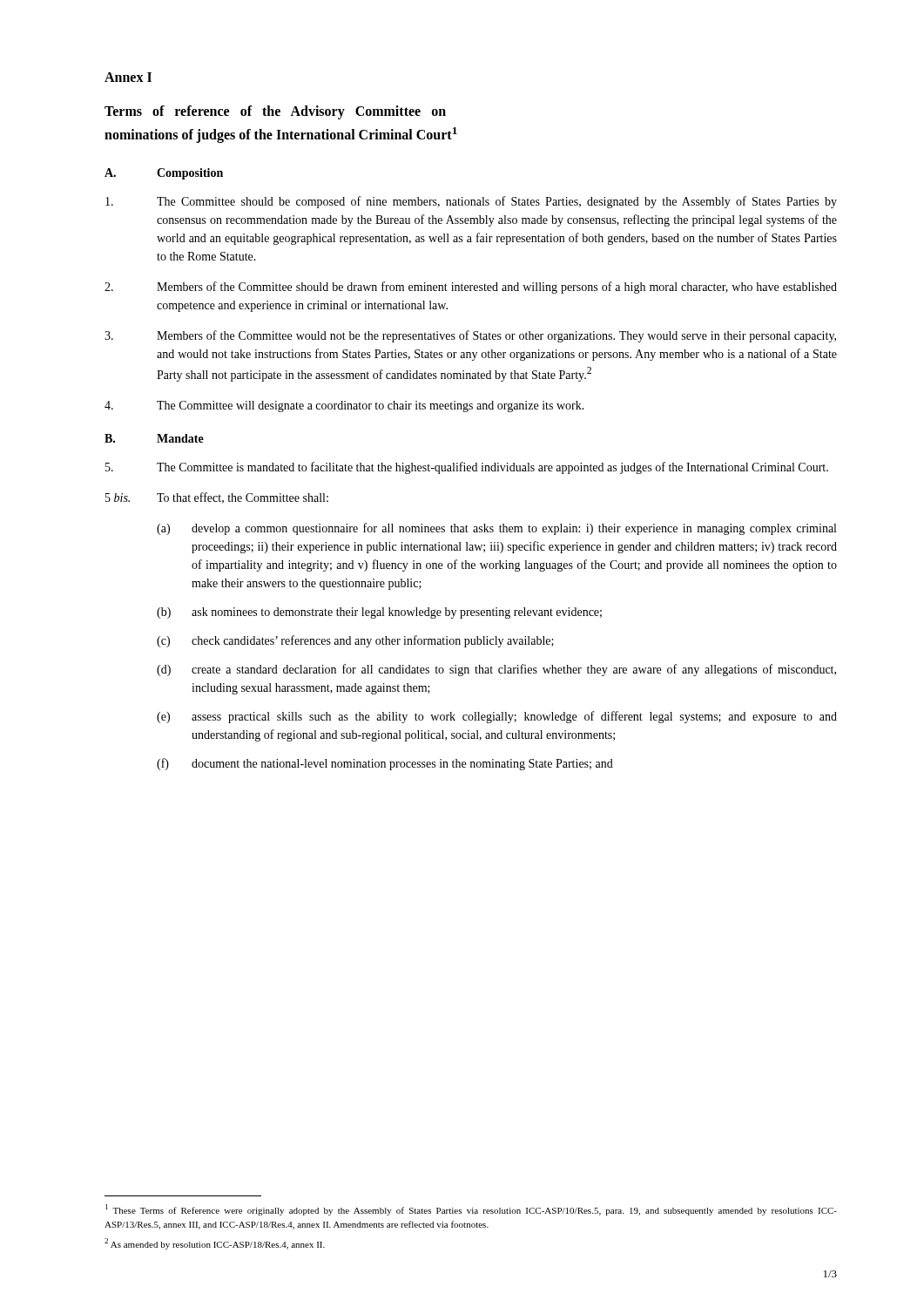Select the element starting "The Committee is mandated to"
The height and width of the screenshot is (1307, 924).
pyautogui.click(x=471, y=468)
